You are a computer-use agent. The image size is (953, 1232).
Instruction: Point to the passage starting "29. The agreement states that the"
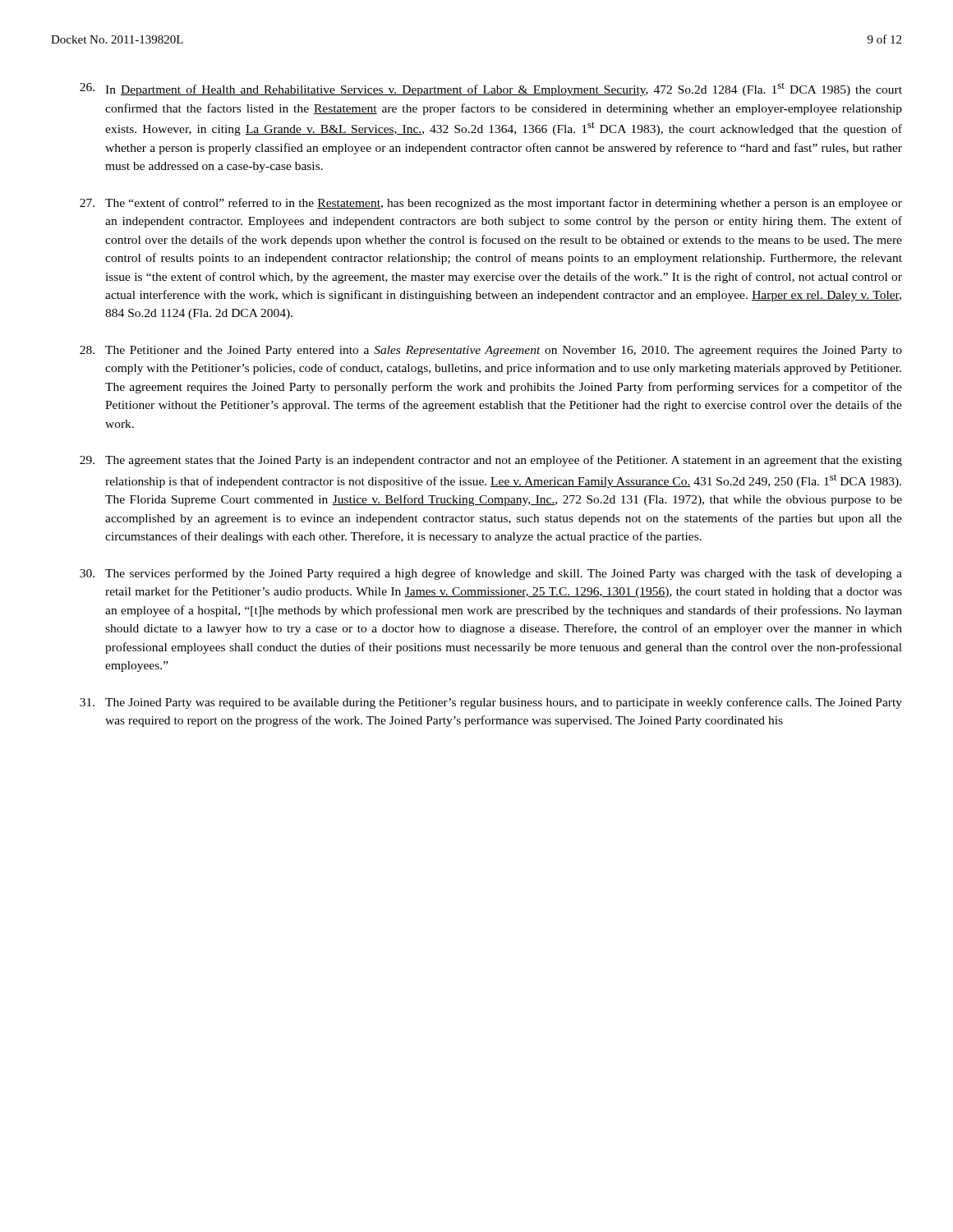476,499
